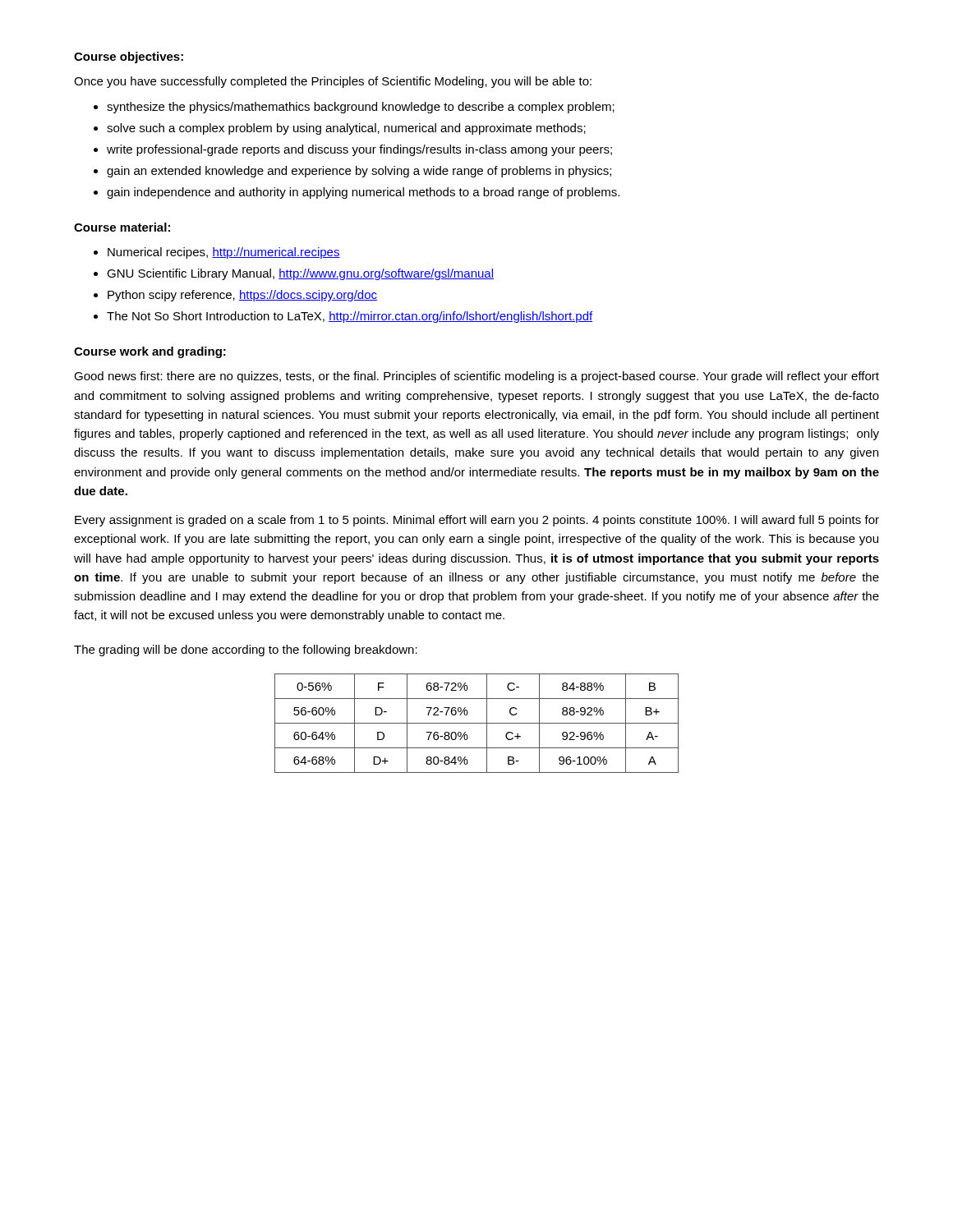This screenshot has width=953, height=1232.
Task: Where is the passage that starts "write professional-grade reports"?
Action: pos(360,149)
